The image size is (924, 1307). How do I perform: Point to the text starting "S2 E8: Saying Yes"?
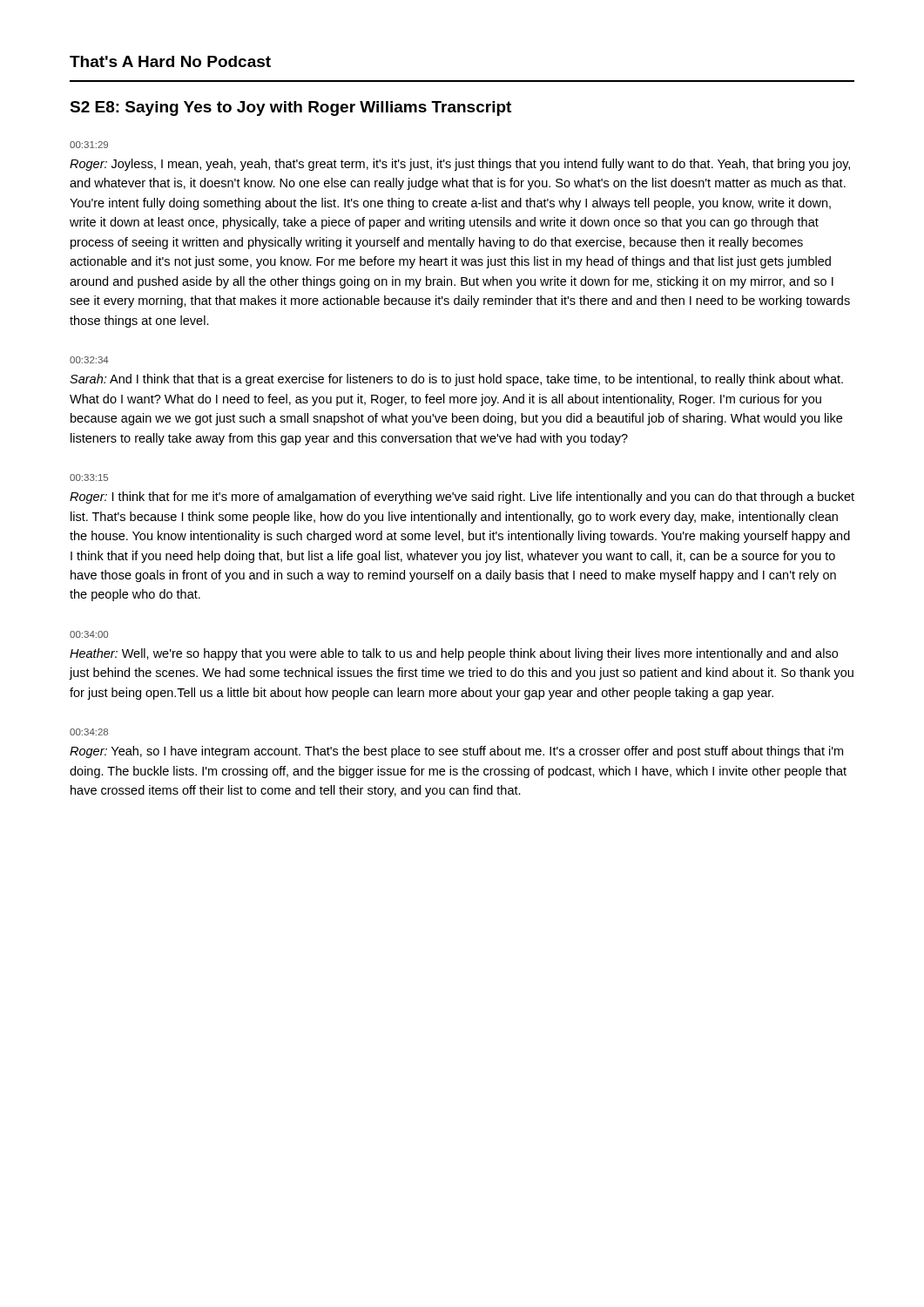point(291,107)
